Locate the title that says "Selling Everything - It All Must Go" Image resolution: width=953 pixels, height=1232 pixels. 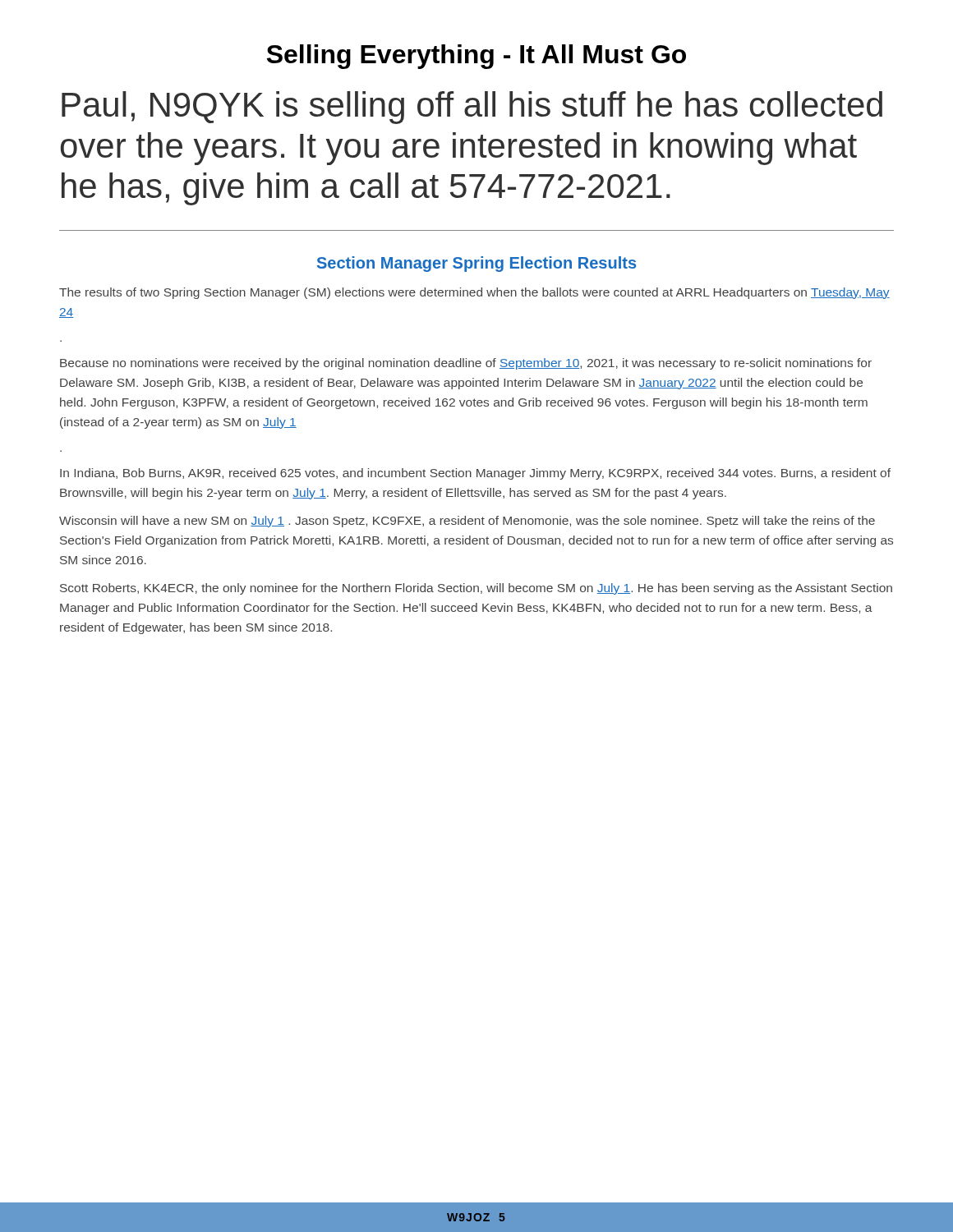coord(476,55)
